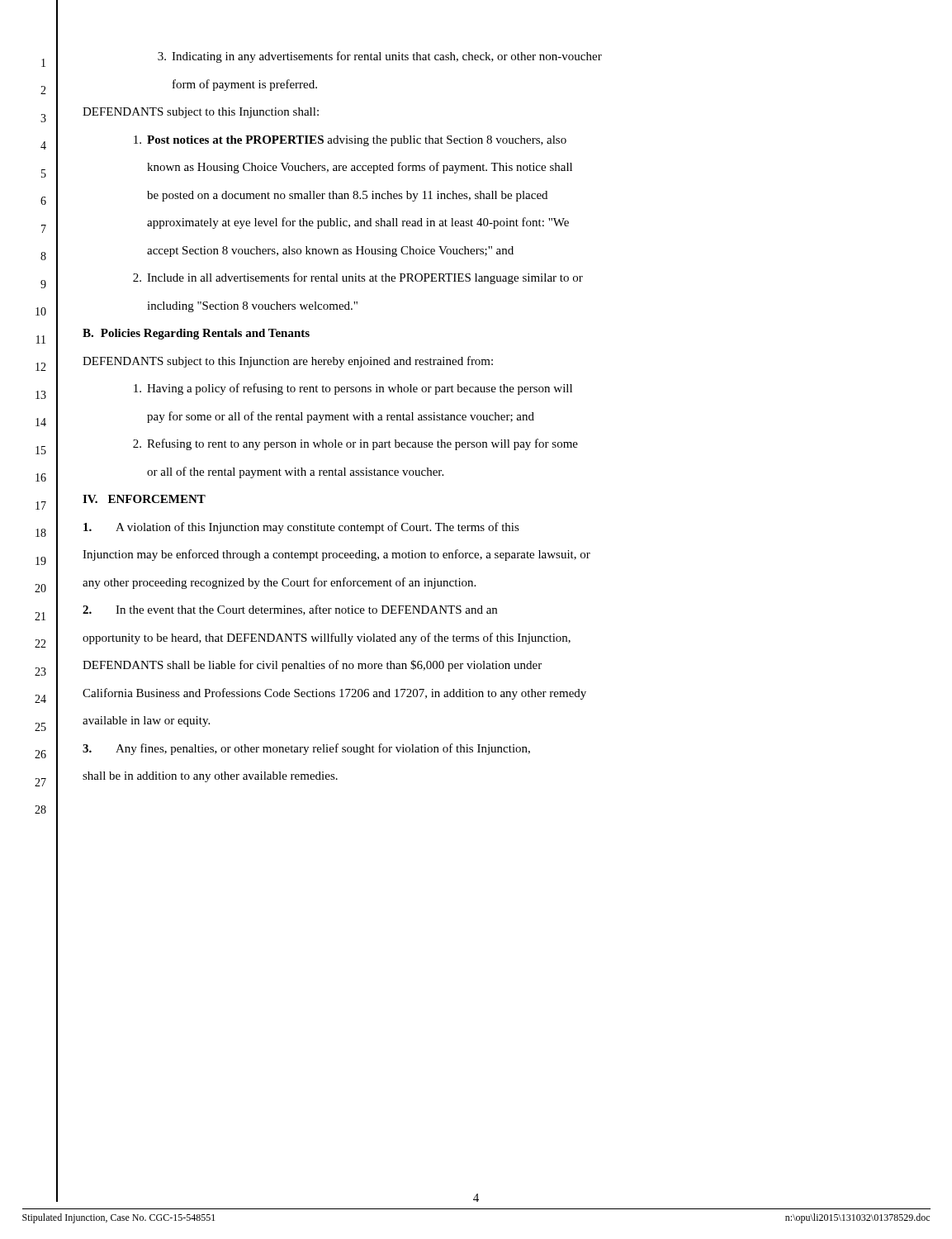Navigate to the block starting "In the event that the Court"
Screen dimensions: 1239x952
[487, 672]
